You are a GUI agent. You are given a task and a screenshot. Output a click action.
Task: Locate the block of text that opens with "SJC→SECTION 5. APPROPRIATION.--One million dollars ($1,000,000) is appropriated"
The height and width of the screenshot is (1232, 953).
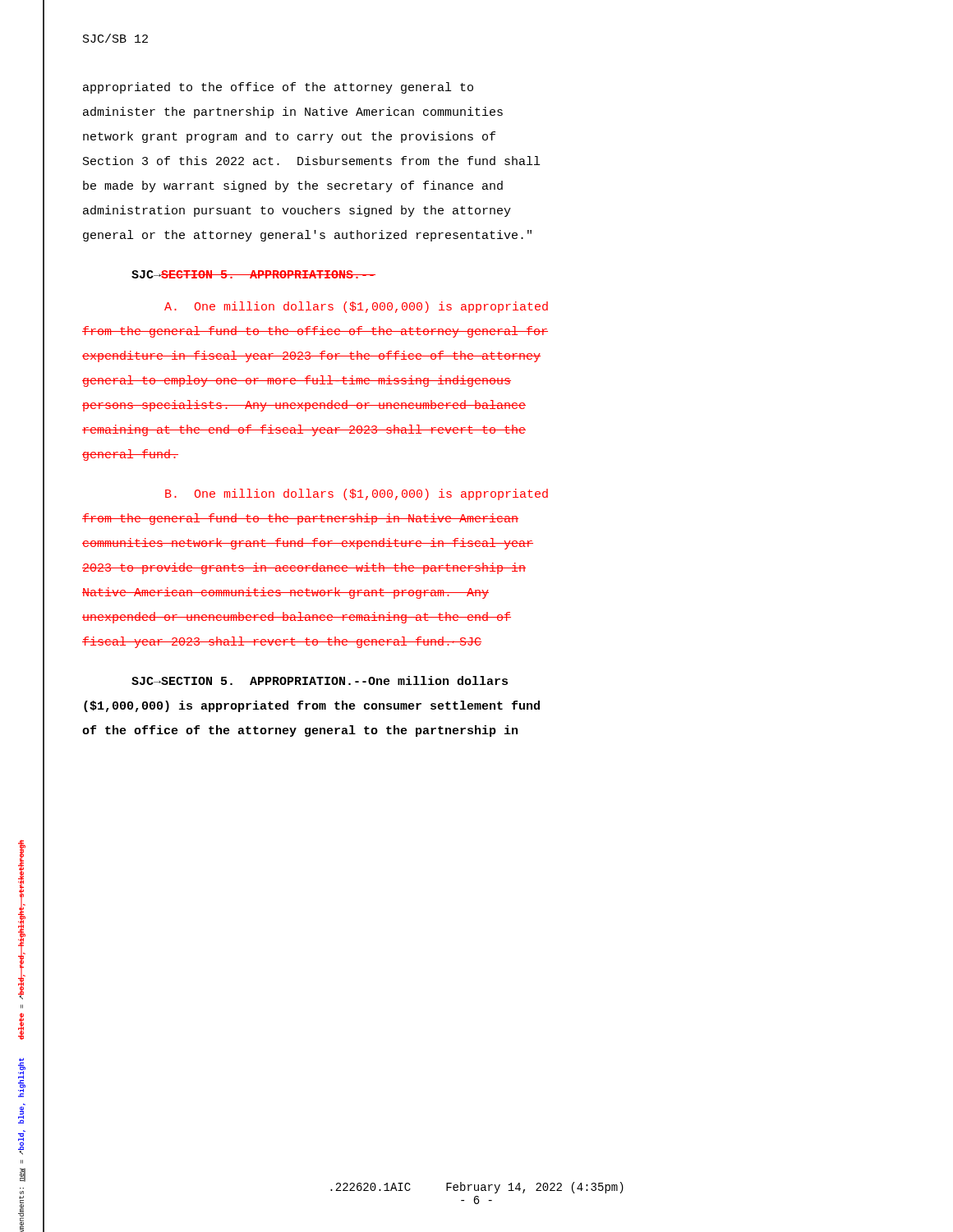311,704
